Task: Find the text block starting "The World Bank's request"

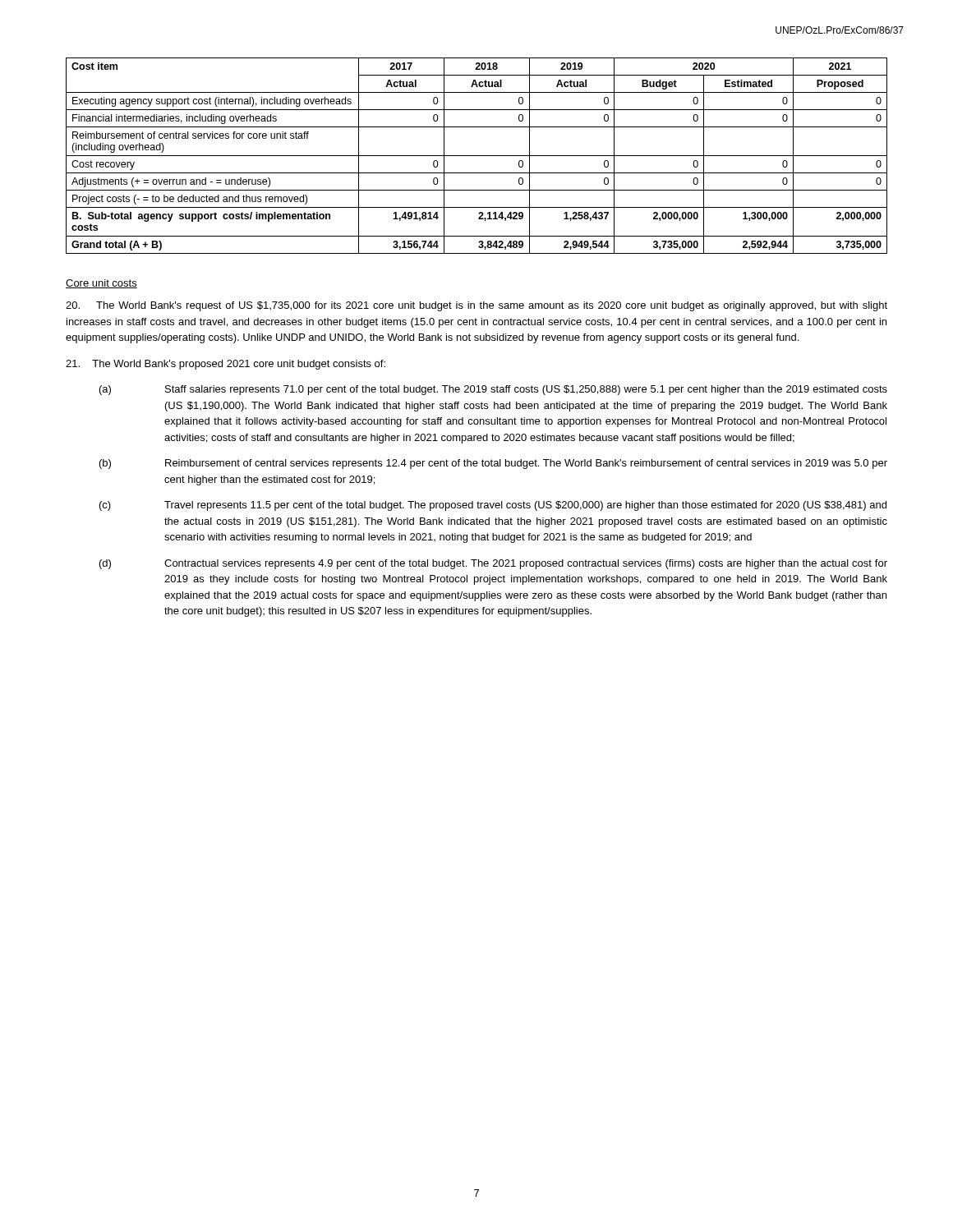Action: tap(476, 321)
